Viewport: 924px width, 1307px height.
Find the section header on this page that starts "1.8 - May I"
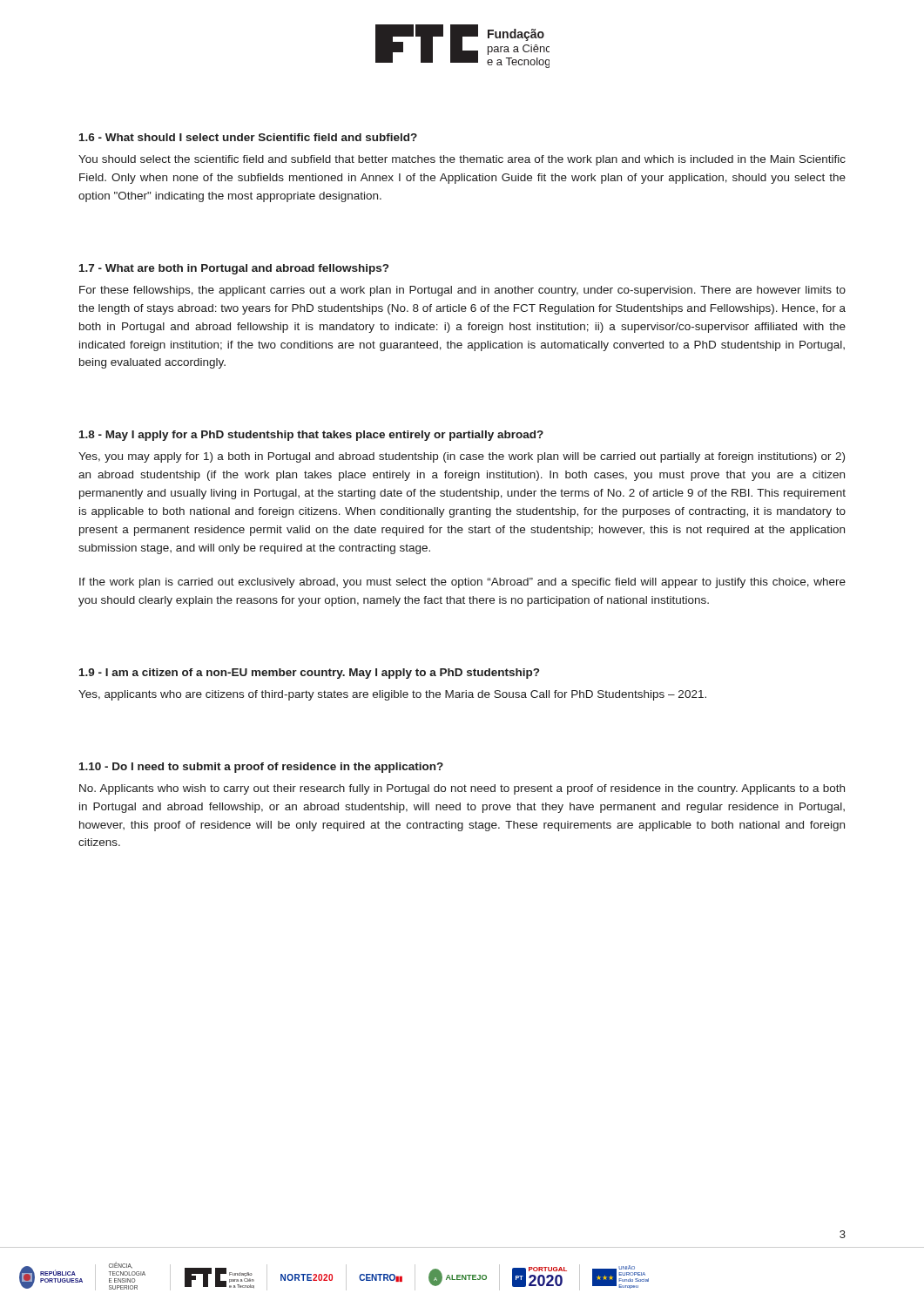tap(311, 435)
